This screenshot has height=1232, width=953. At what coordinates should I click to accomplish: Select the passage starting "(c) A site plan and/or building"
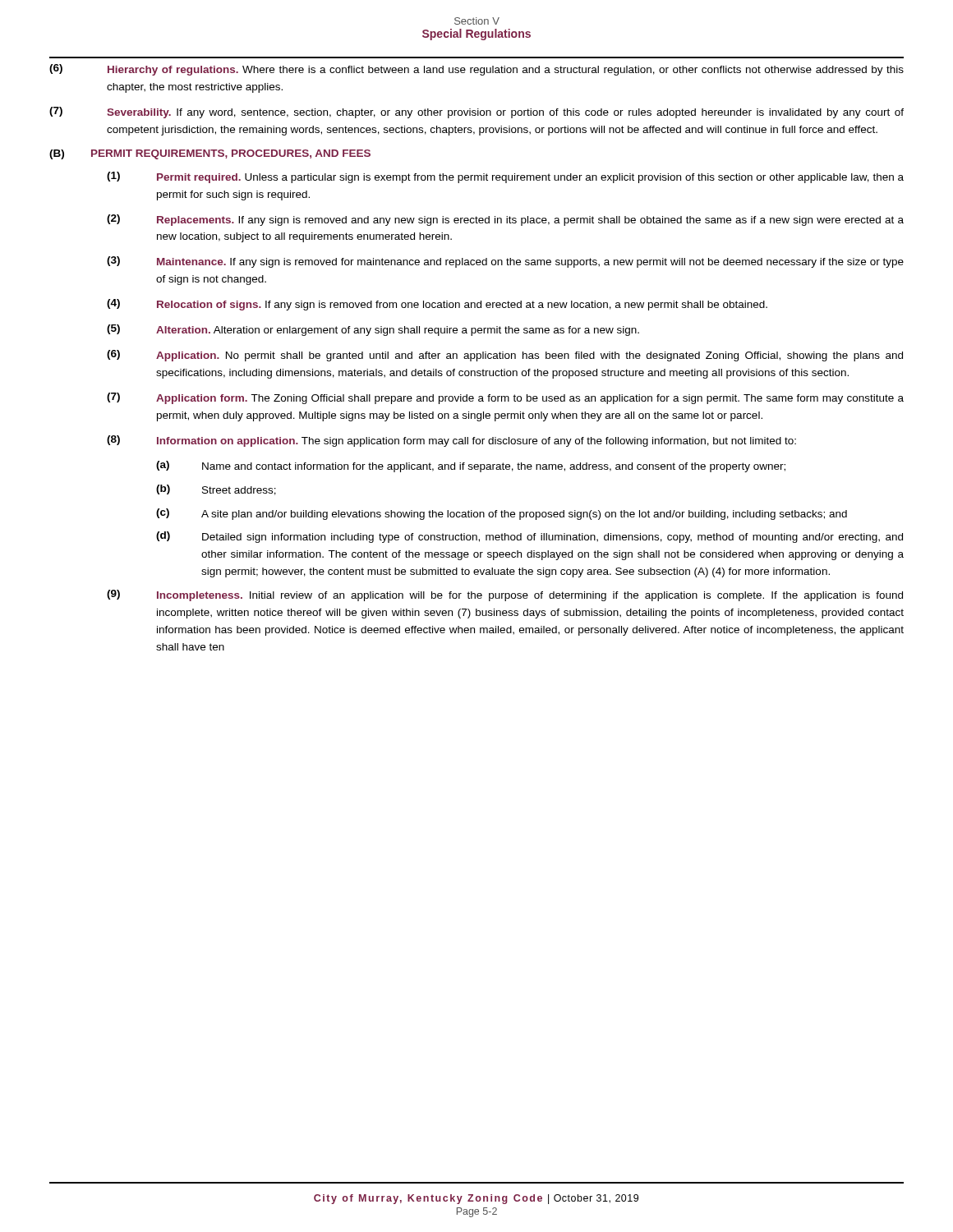click(x=530, y=514)
